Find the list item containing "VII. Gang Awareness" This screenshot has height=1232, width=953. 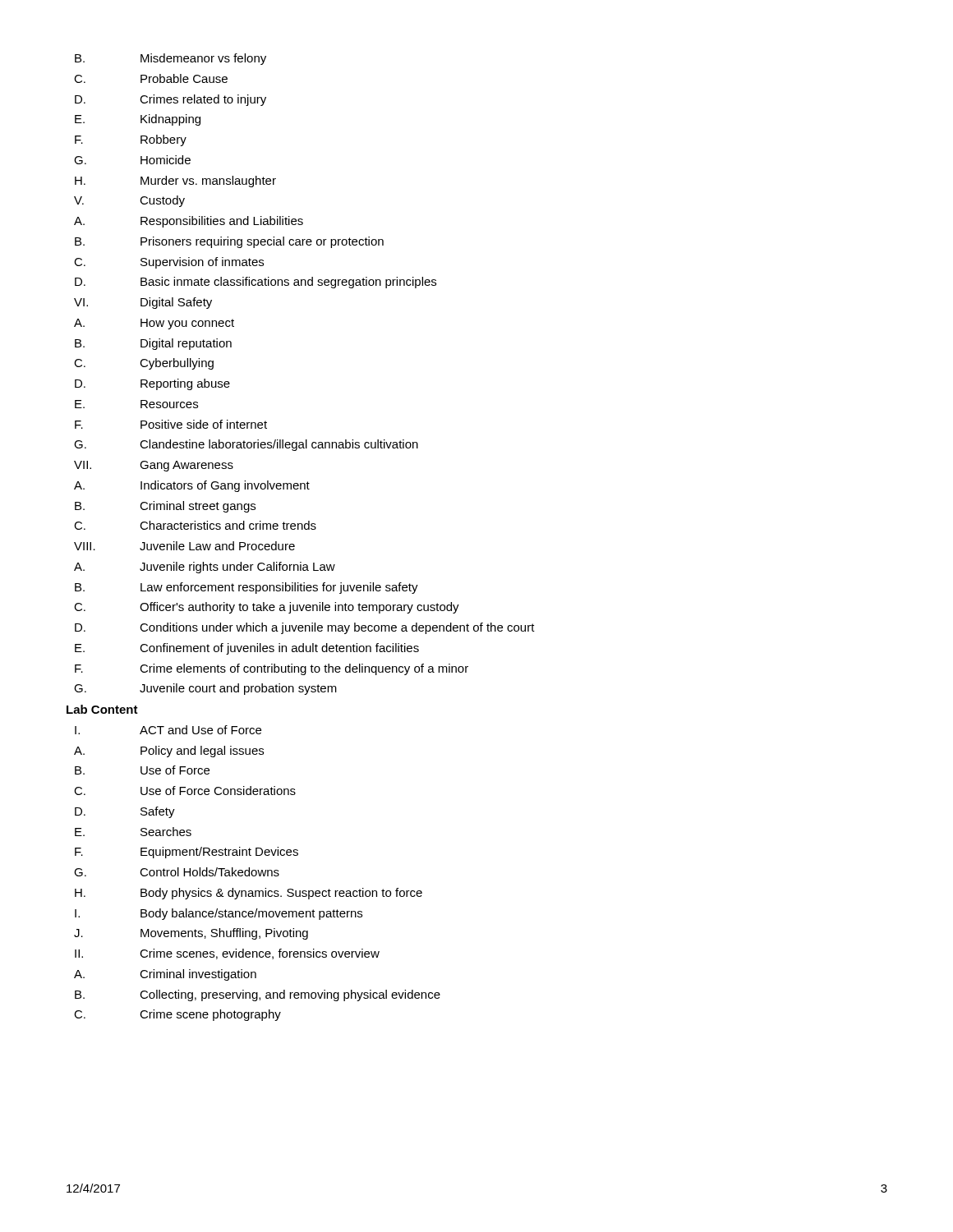pos(154,466)
